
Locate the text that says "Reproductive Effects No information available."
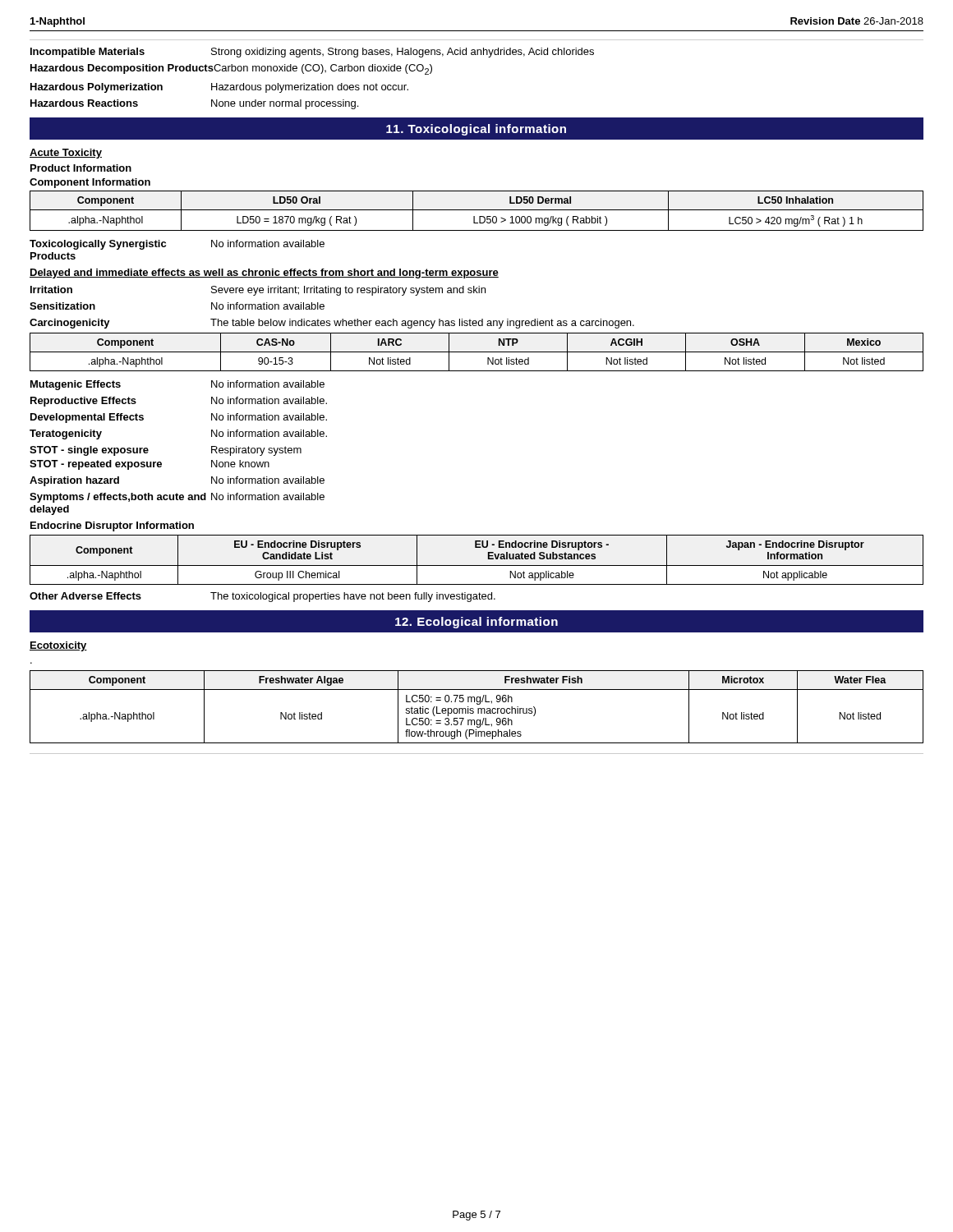click(81, 401)
